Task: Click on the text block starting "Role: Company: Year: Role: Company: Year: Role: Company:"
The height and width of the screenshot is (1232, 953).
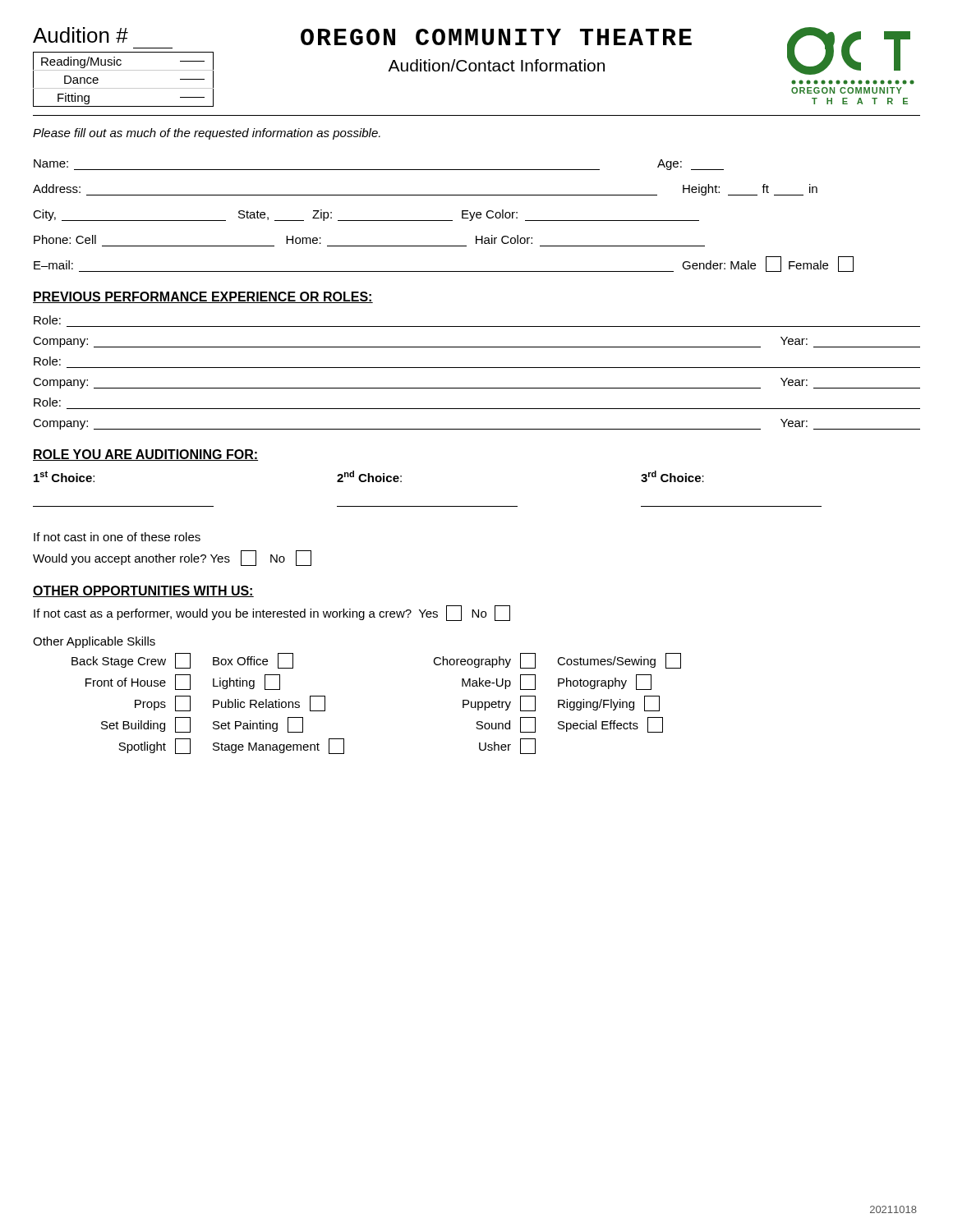Action: (476, 370)
